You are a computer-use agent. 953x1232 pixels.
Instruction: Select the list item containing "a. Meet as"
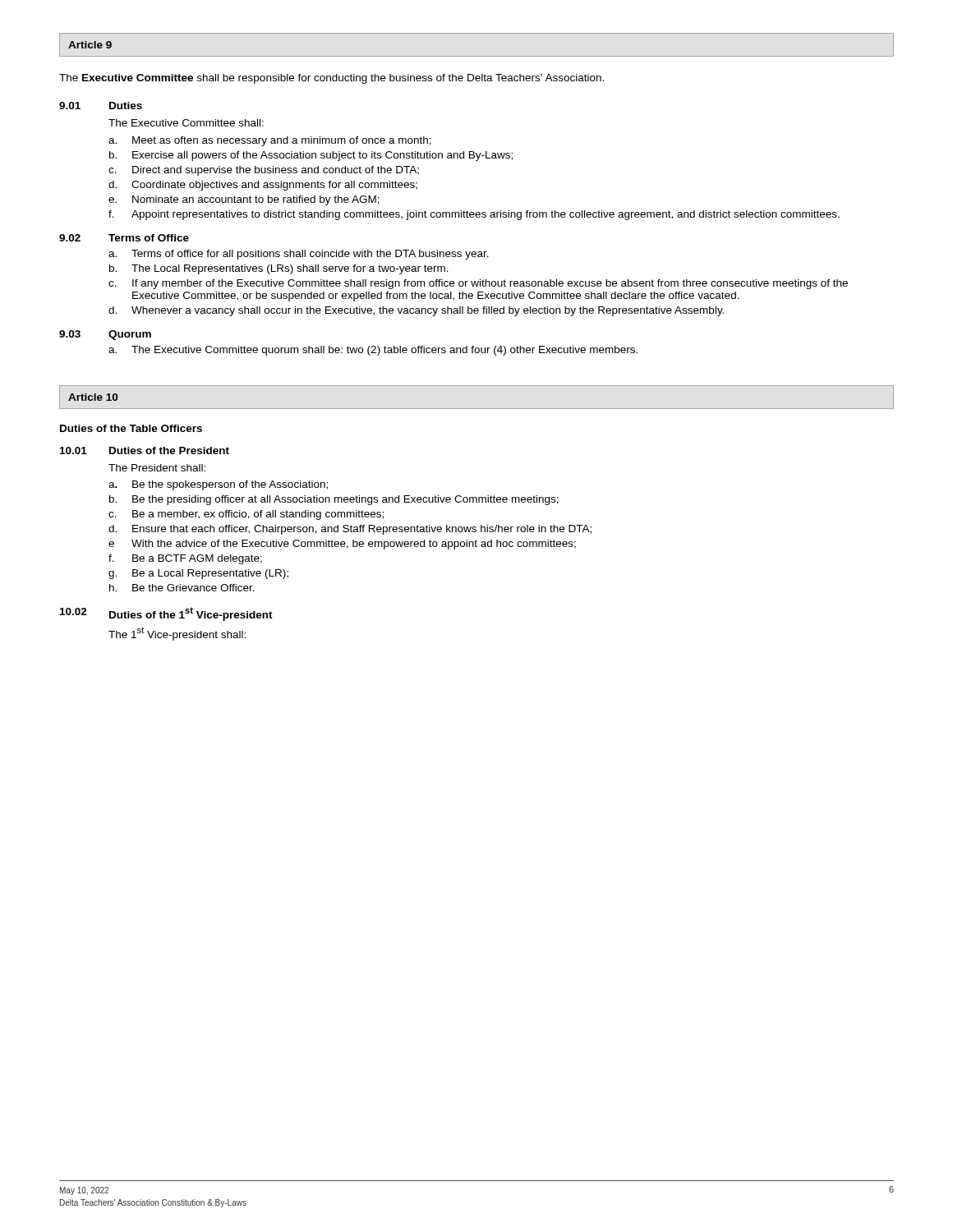(270, 141)
